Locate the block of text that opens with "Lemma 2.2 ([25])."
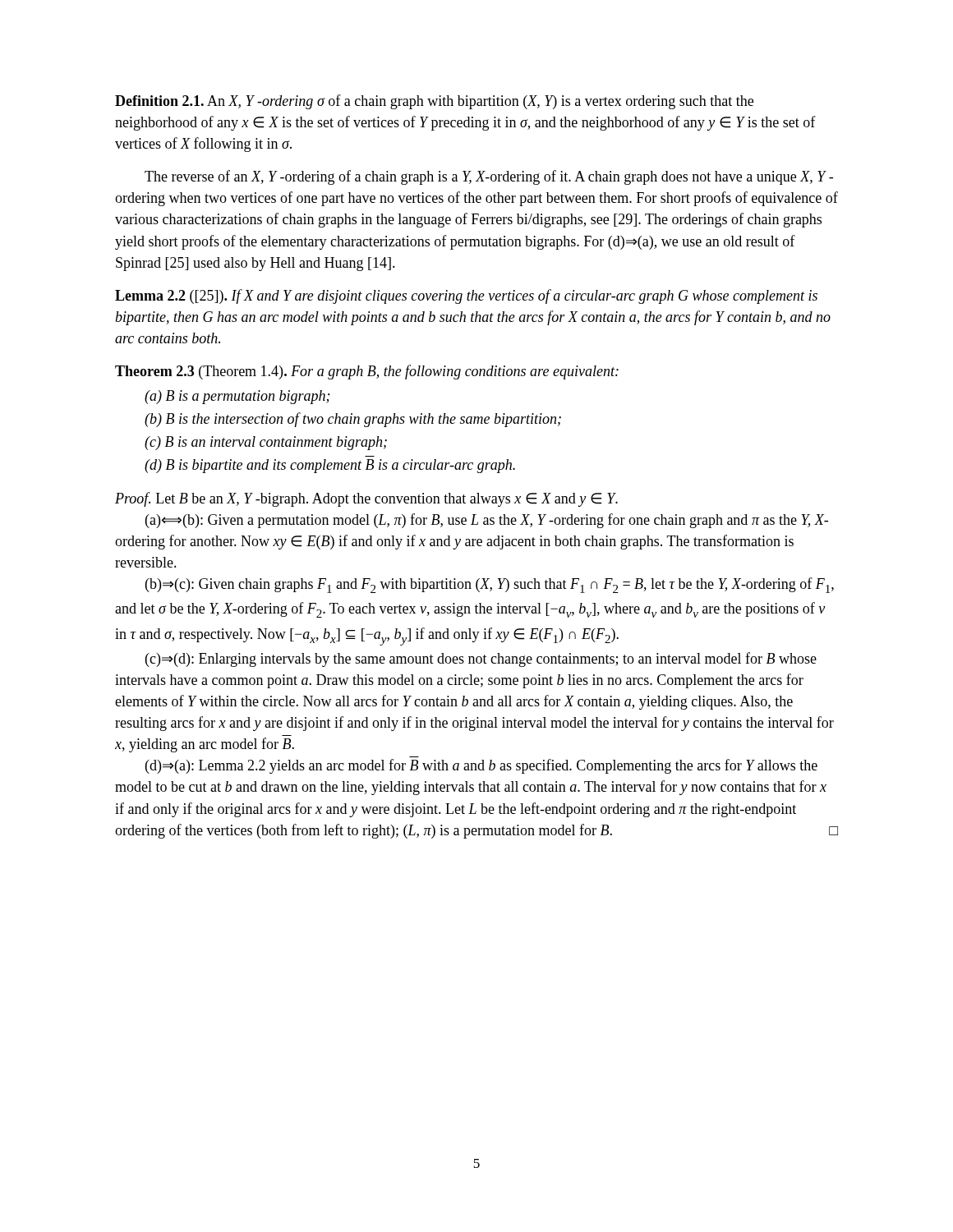The height and width of the screenshot is (1232, 953). click(476, 317)
